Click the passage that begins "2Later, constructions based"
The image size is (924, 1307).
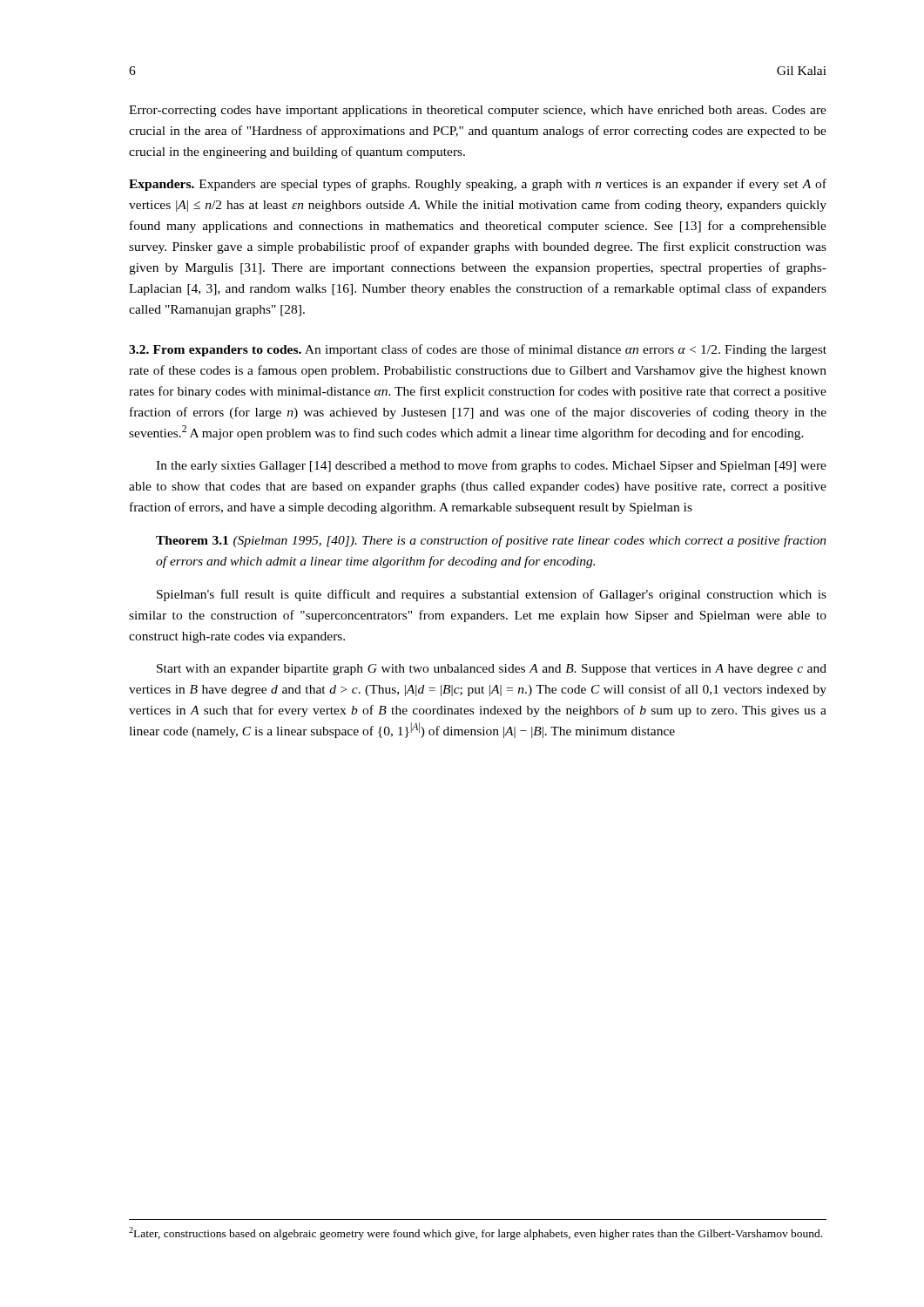(x=478, y=1234)
